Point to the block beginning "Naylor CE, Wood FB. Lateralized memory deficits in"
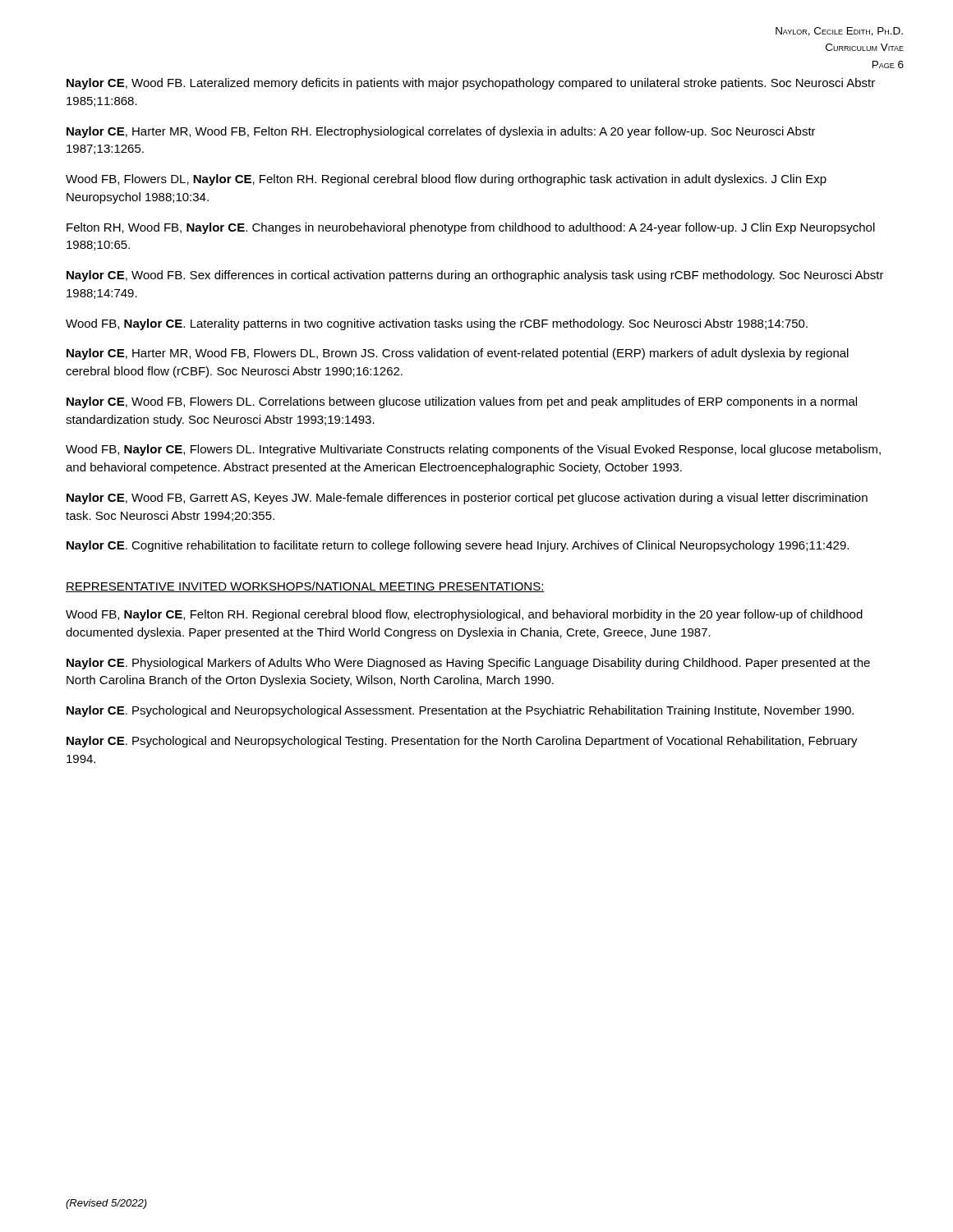The width and height of the screenshot is (953, 1232). 470,91
